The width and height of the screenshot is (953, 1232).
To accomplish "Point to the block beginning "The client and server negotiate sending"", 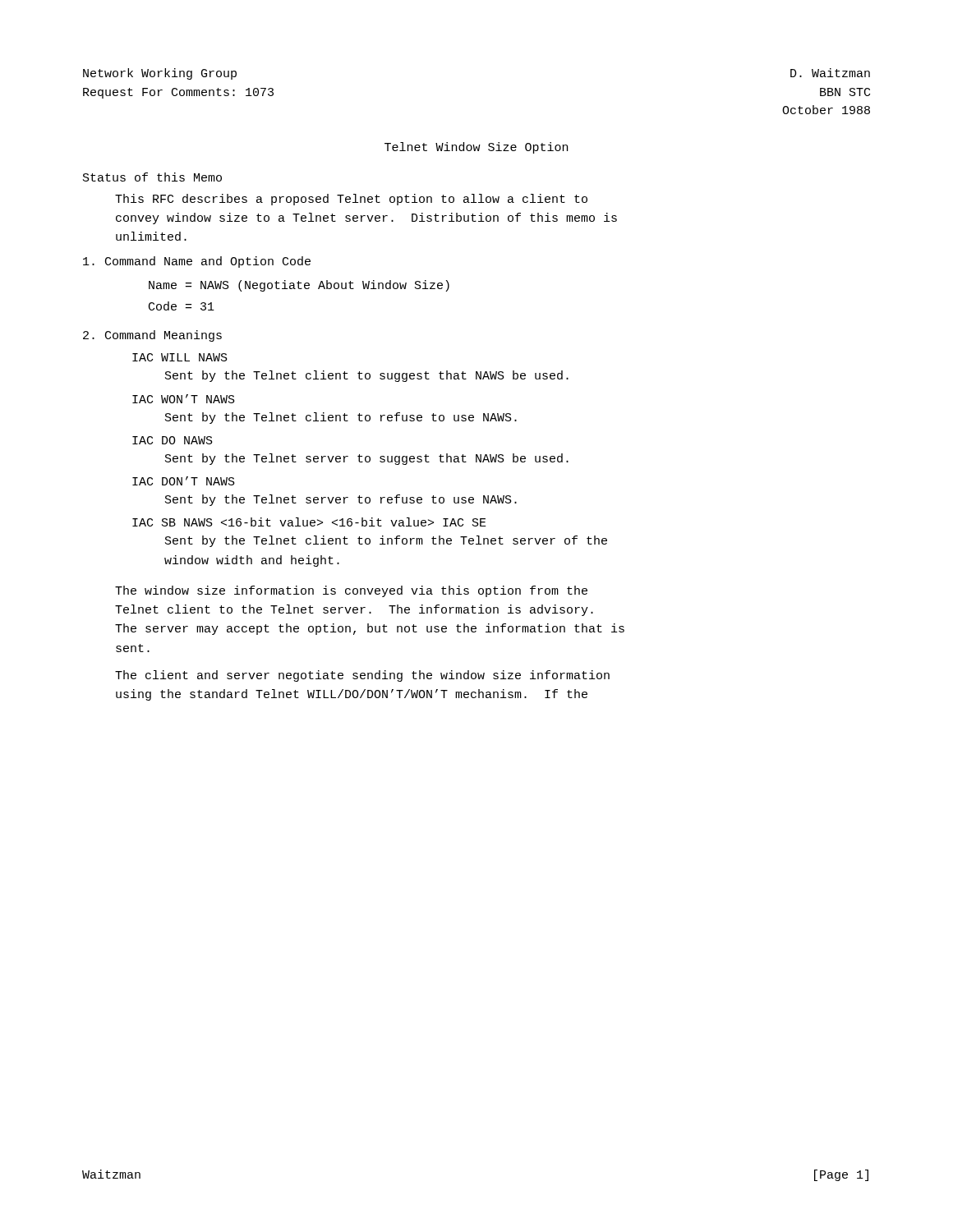I will pos(363,686).
